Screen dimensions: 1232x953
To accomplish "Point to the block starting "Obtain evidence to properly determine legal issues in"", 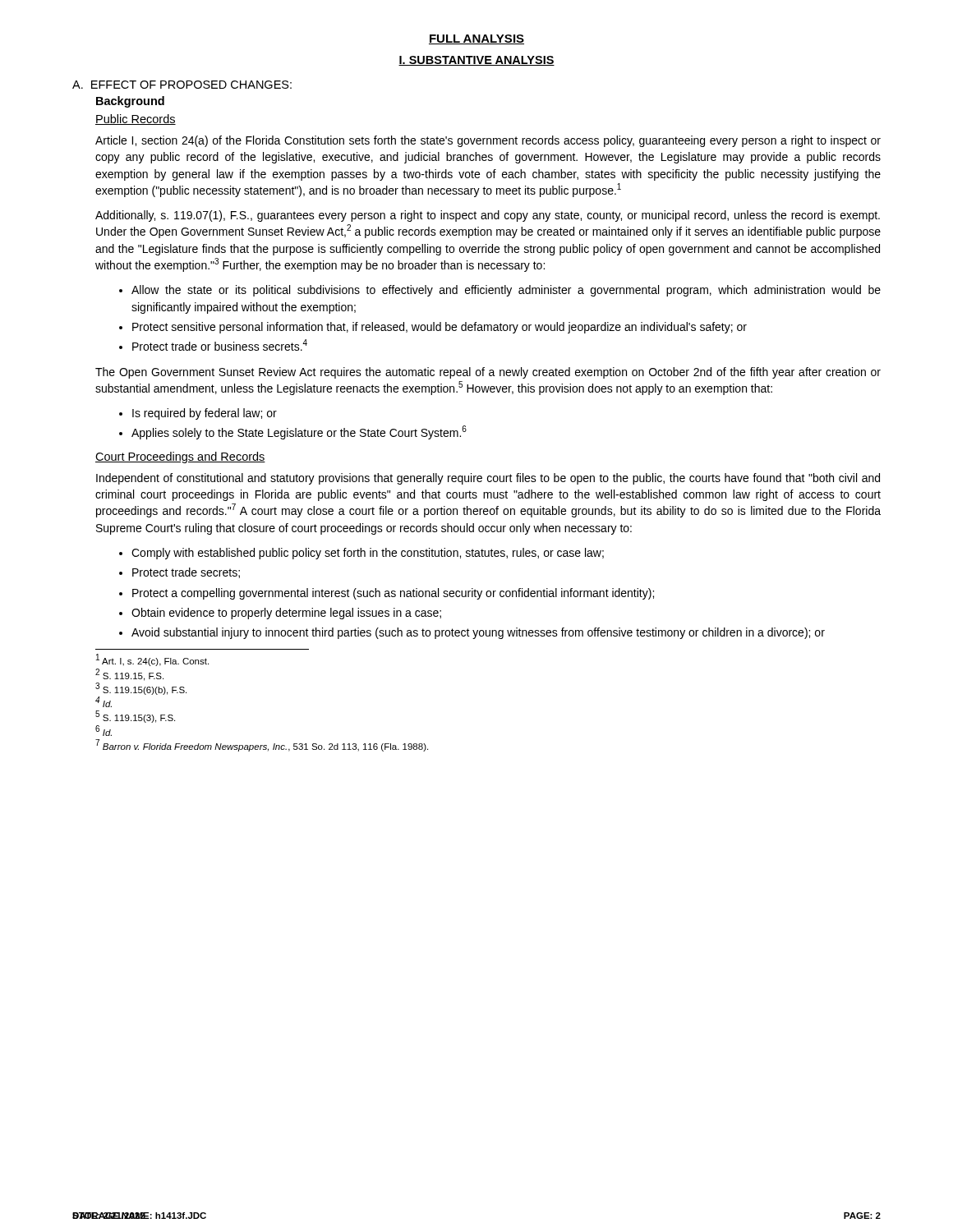I will (x=287, y=613).
